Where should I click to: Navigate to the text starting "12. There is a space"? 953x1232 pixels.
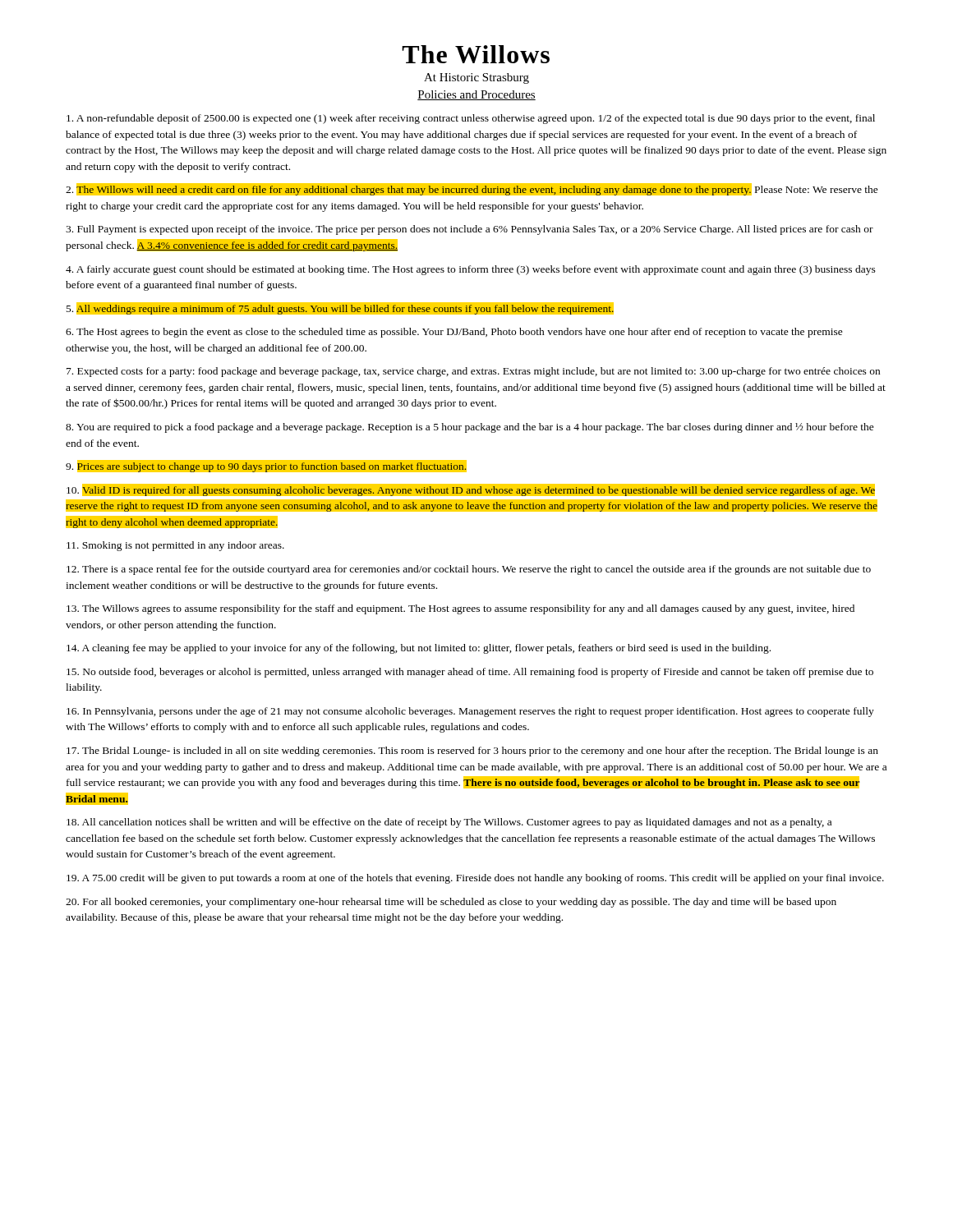468,577
